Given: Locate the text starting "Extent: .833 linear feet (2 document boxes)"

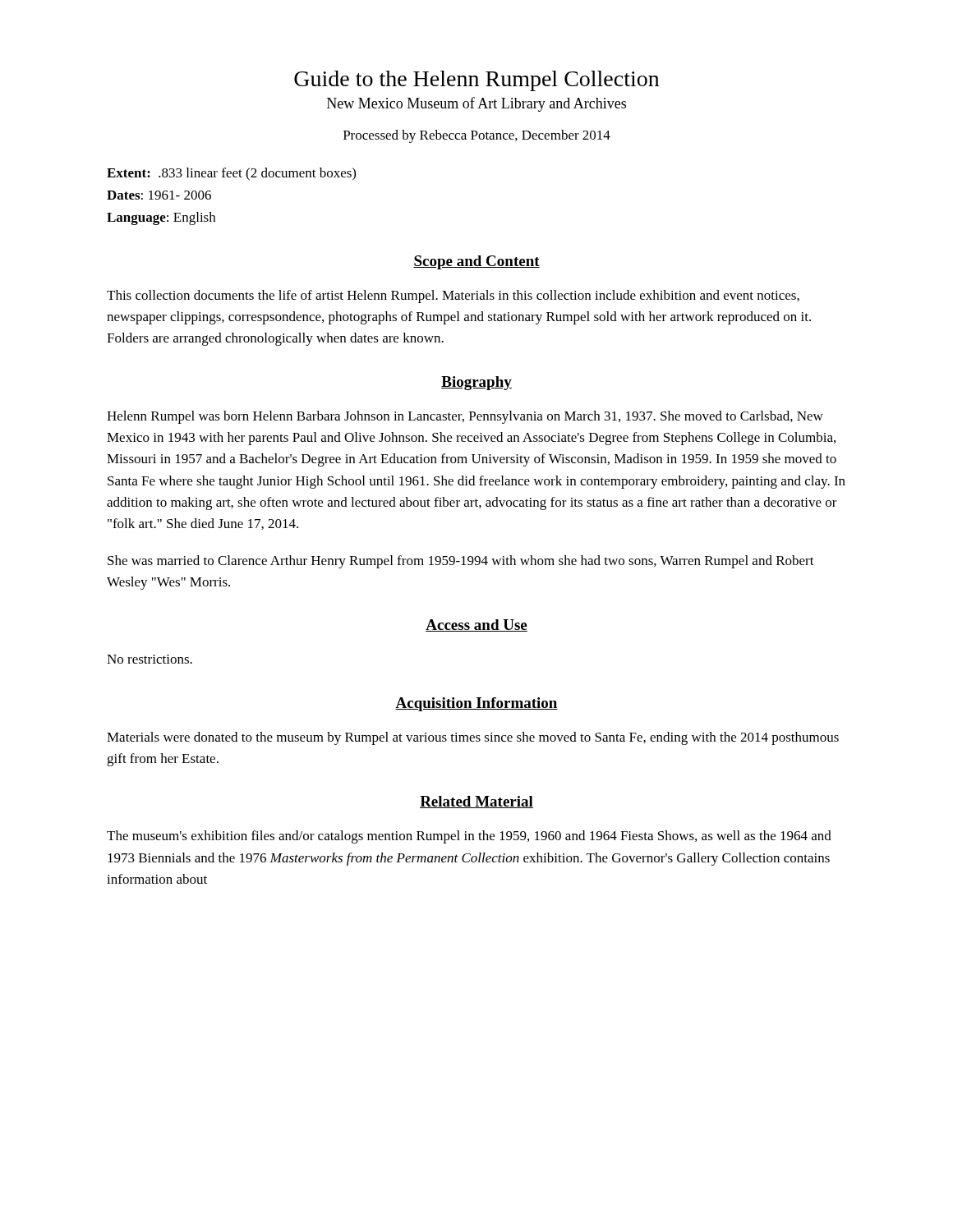Looking at the screenshot, I should pyautogui.click(x=231, y=174).
